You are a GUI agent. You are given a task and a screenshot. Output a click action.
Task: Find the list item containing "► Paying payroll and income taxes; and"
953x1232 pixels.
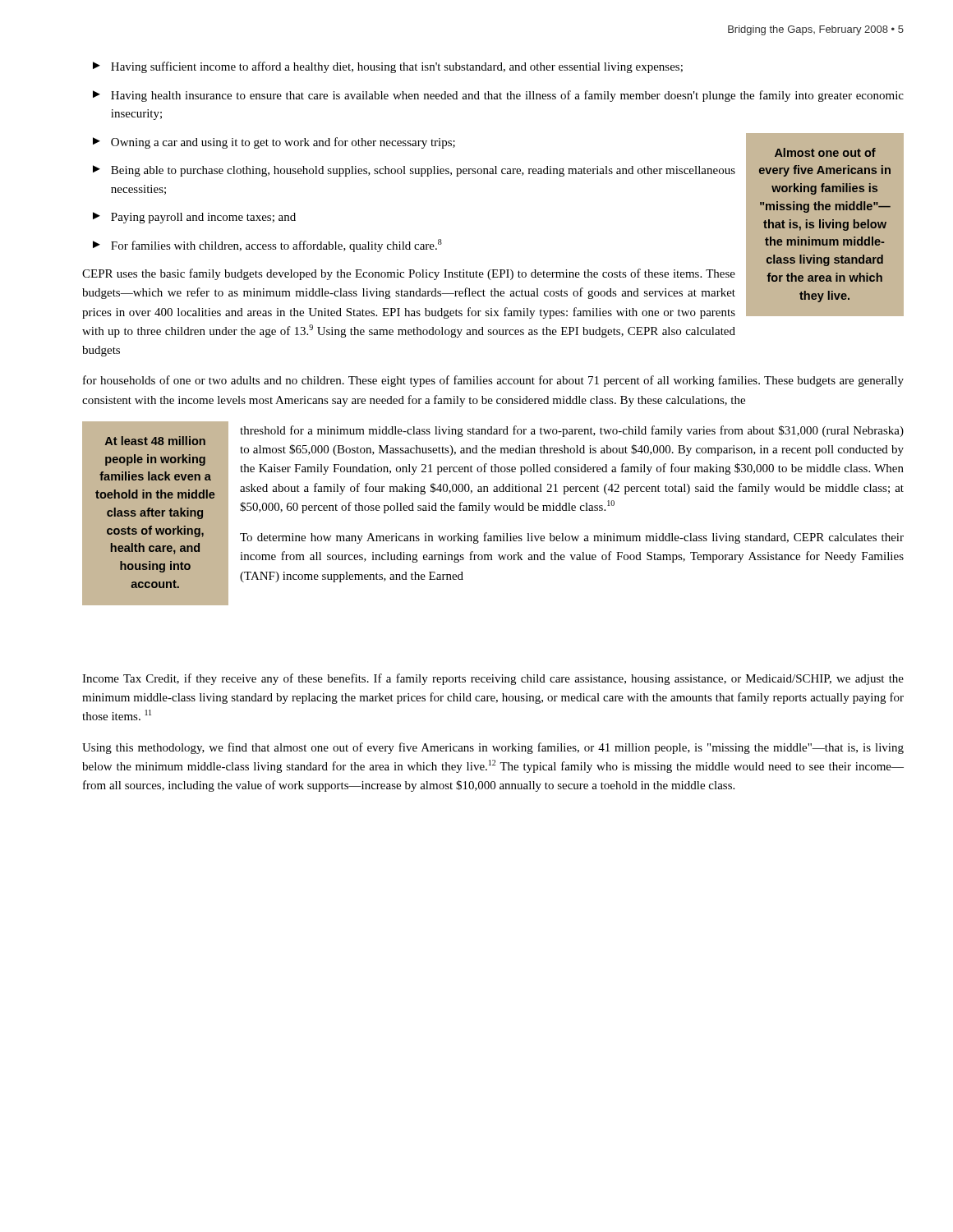tap(193, 217)
